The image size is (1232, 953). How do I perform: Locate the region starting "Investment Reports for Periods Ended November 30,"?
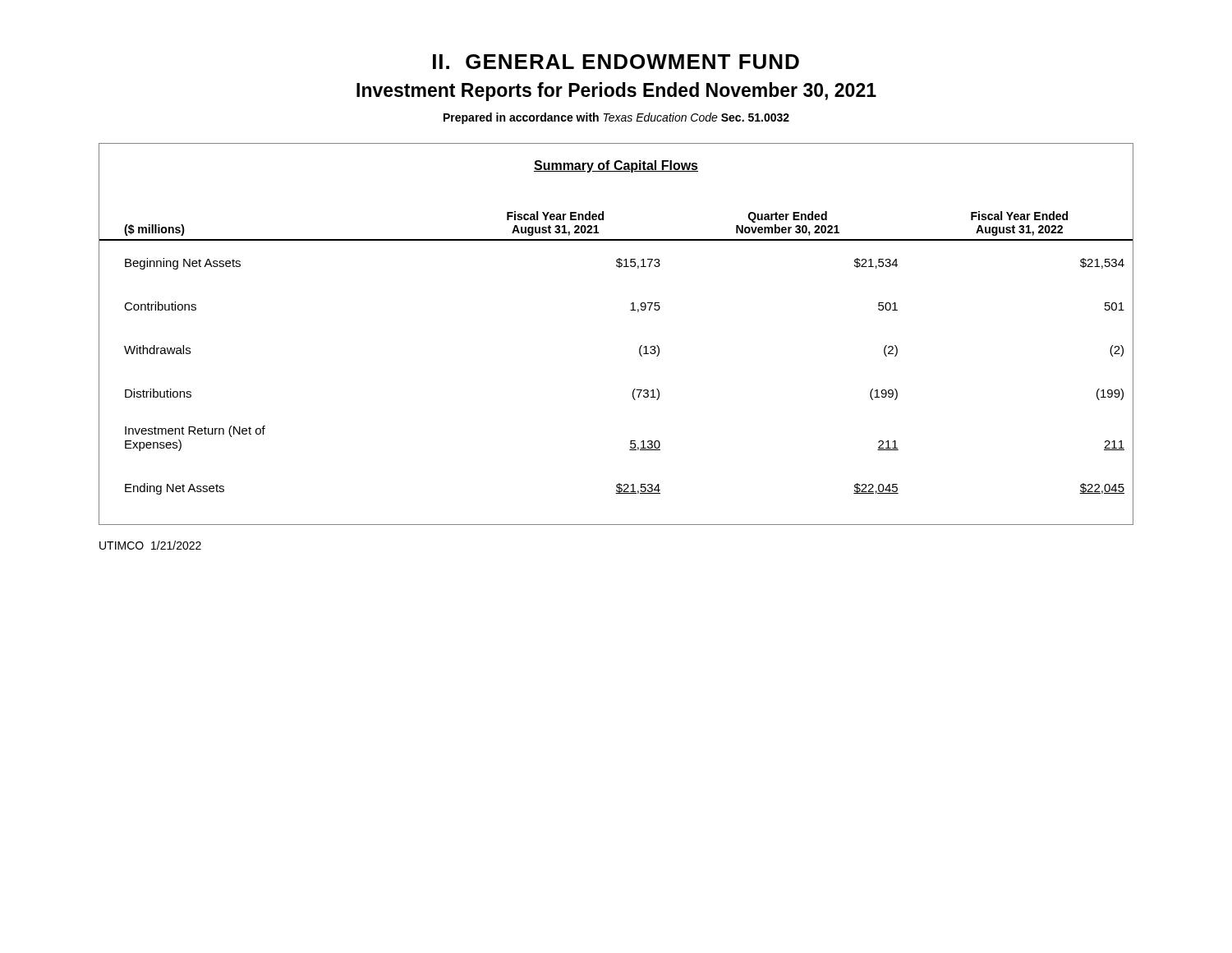pyautogui.click(x=616, y=91)
